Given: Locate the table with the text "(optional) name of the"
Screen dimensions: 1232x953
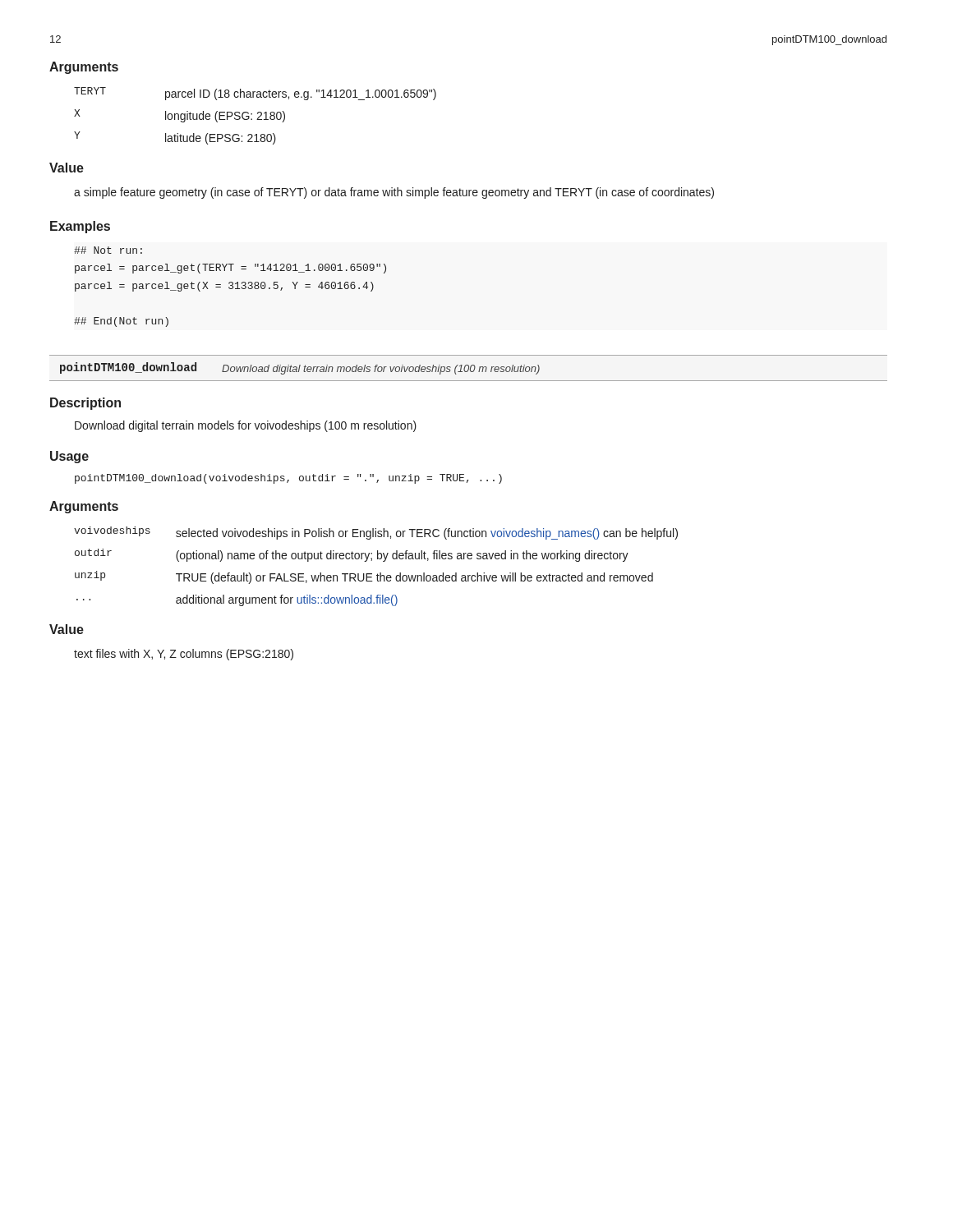Looking at the screenshot, I should [x=468, y=567].
